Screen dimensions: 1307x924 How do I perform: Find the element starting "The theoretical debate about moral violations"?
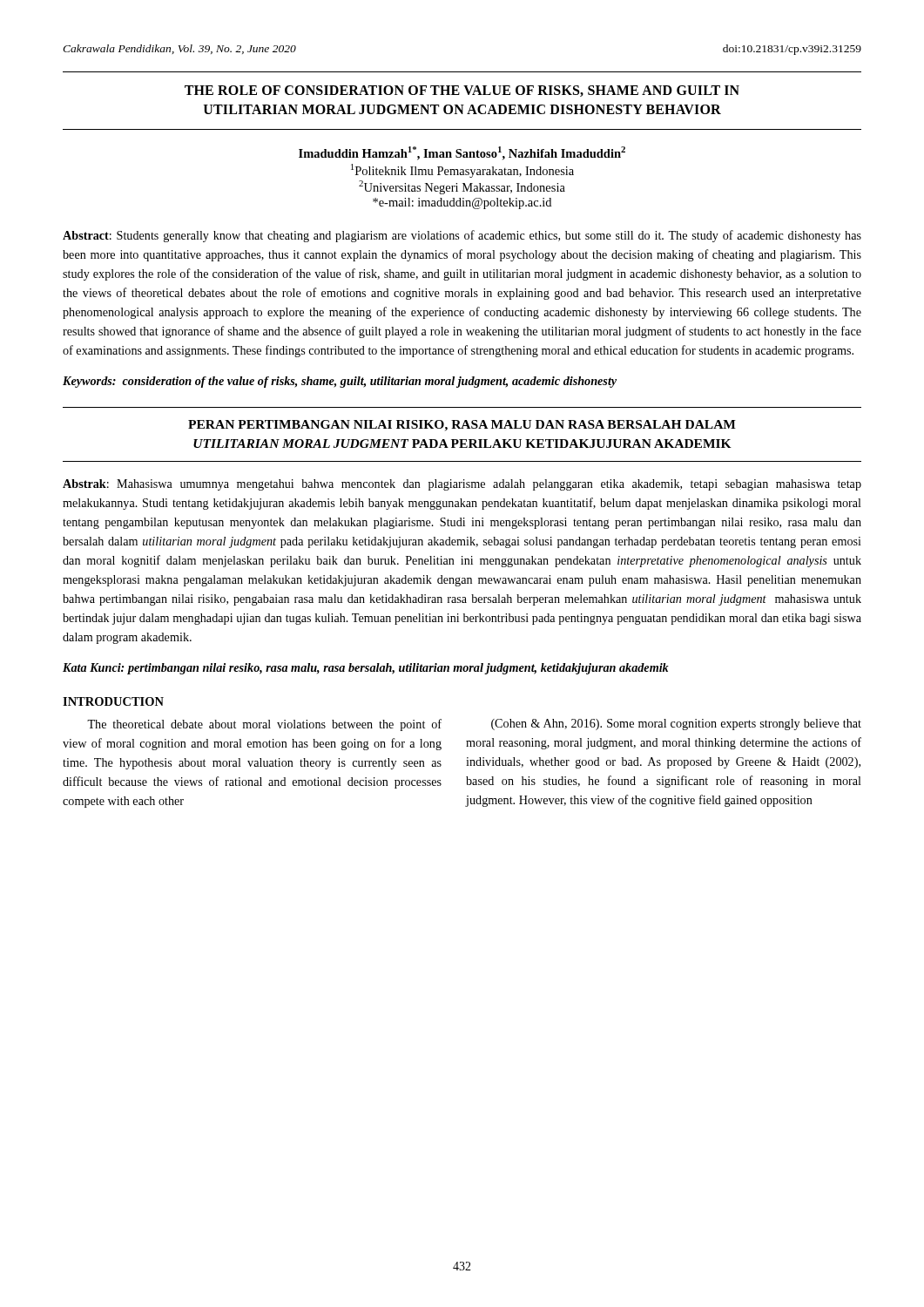point(252,762)
